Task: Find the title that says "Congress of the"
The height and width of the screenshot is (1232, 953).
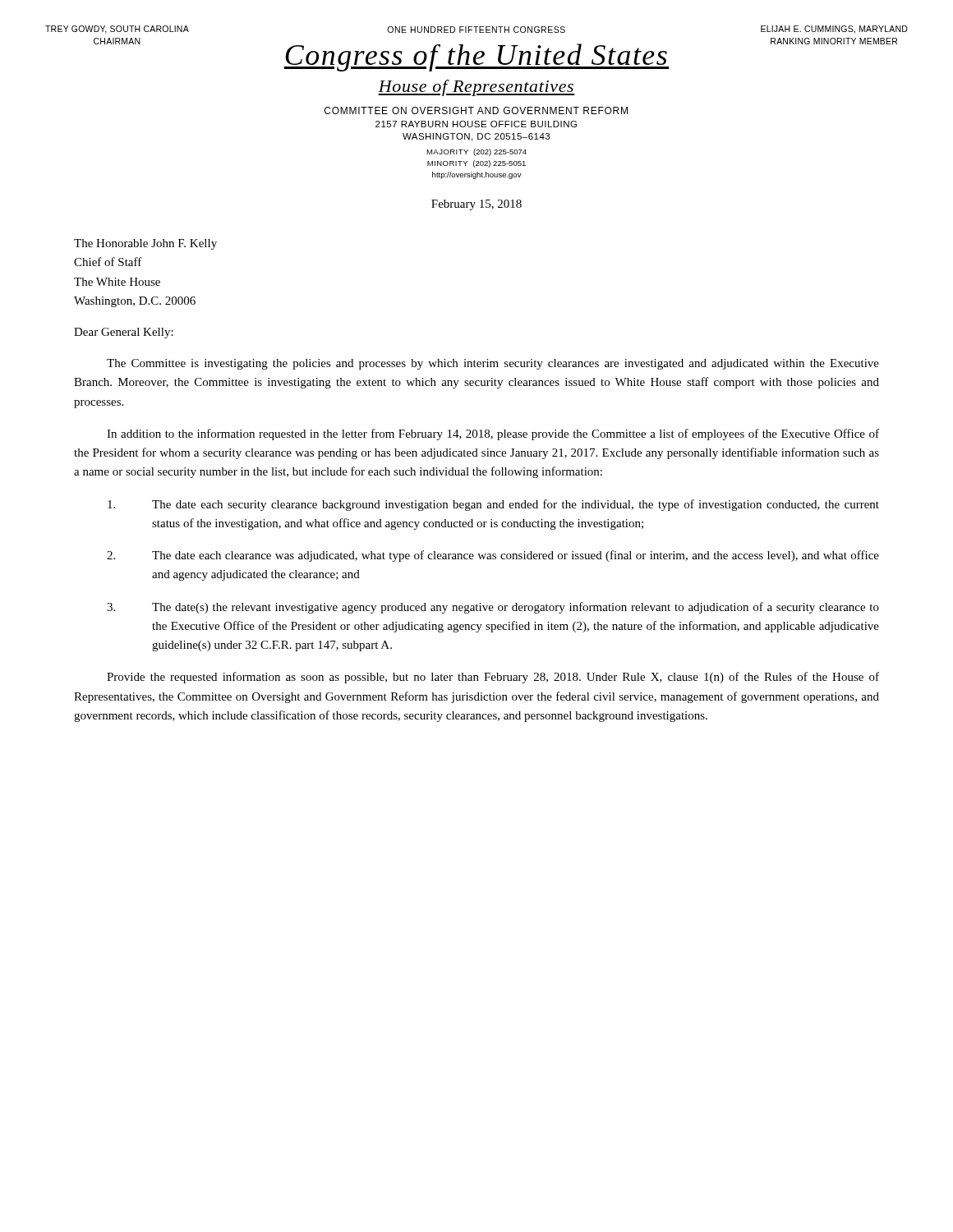Action: point(476,55)
